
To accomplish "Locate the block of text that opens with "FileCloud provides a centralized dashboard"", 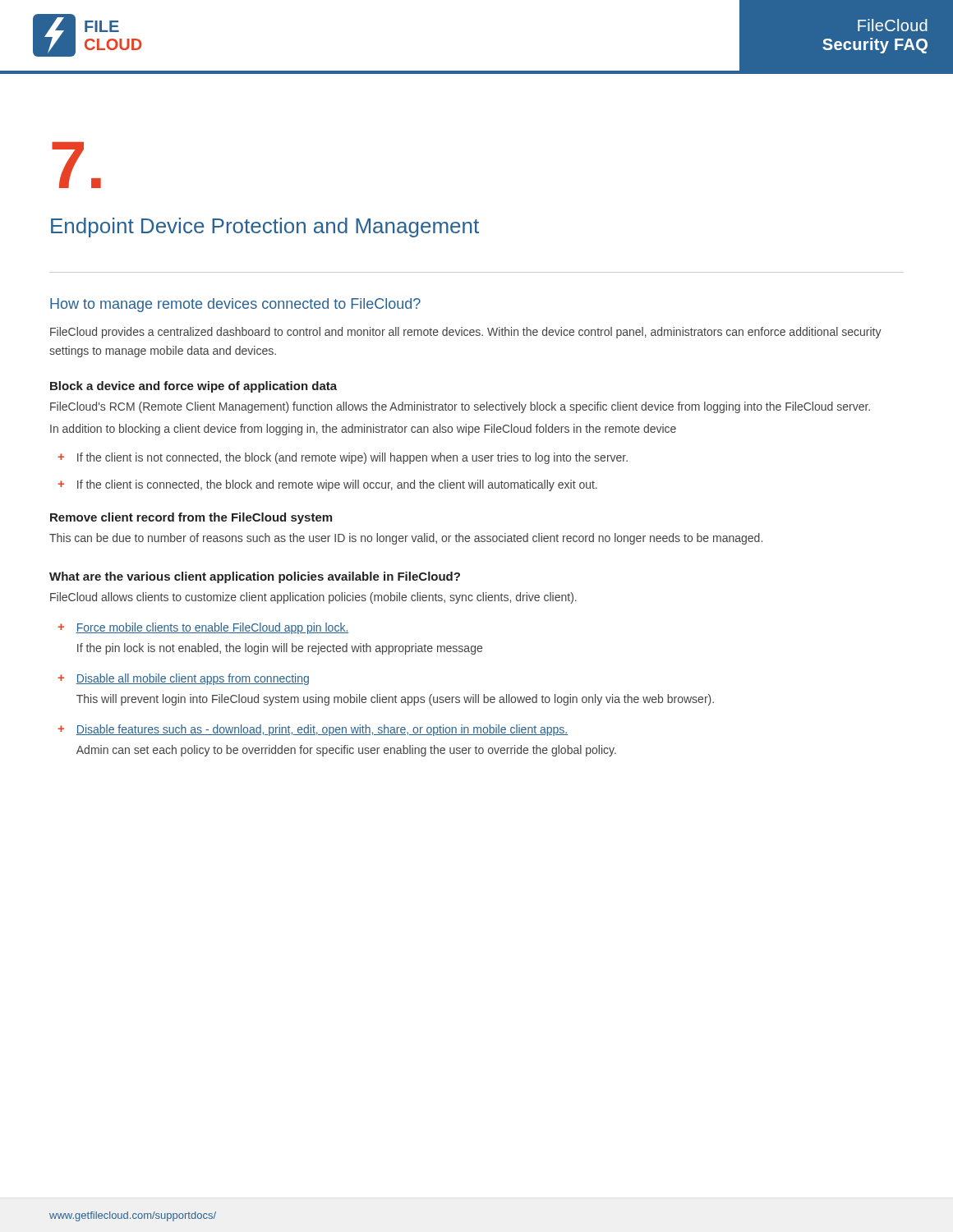I will click(x=465, y=341).
